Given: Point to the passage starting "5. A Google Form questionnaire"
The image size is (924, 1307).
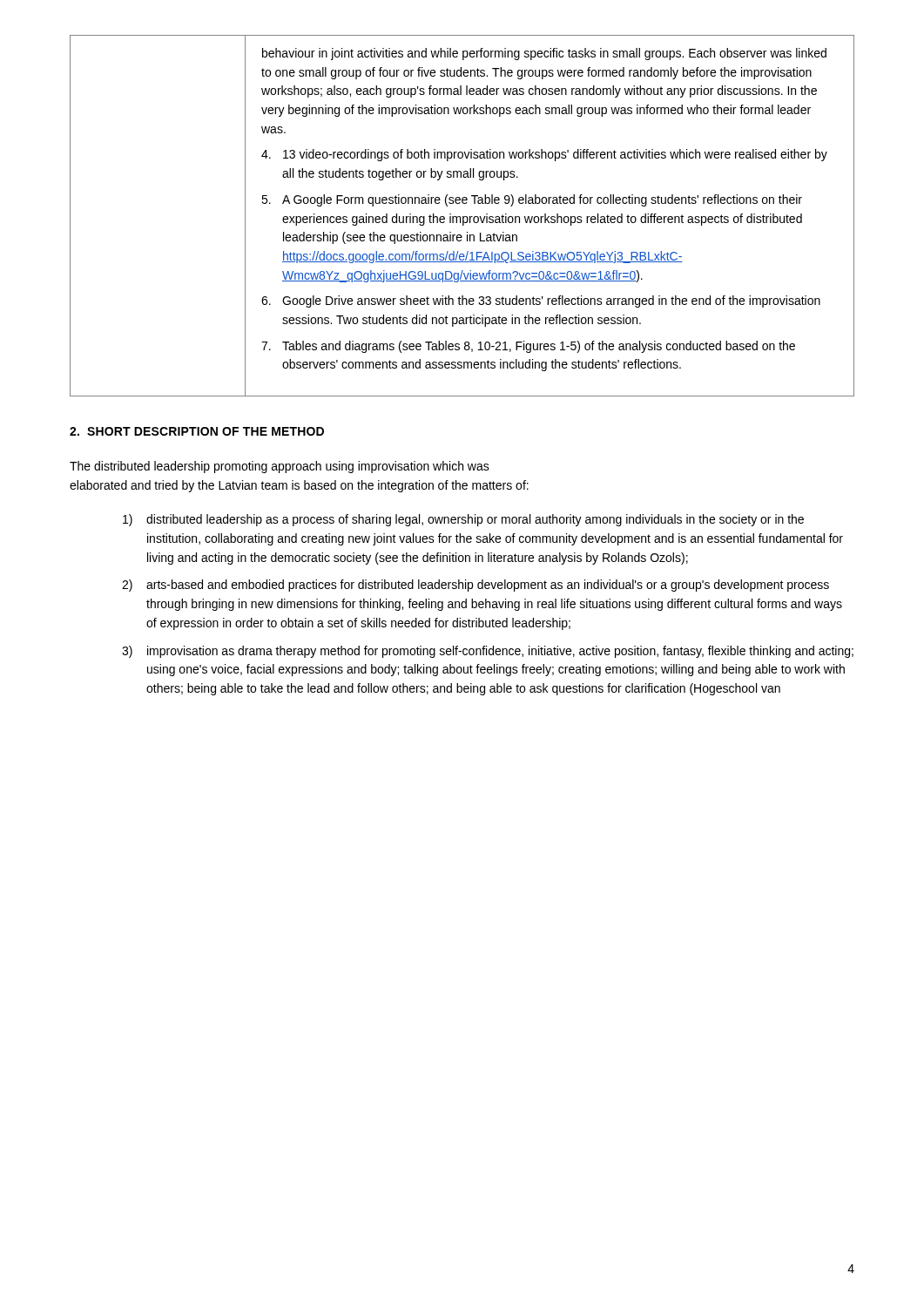Looking at the screenshot, I should coord(532,200).
